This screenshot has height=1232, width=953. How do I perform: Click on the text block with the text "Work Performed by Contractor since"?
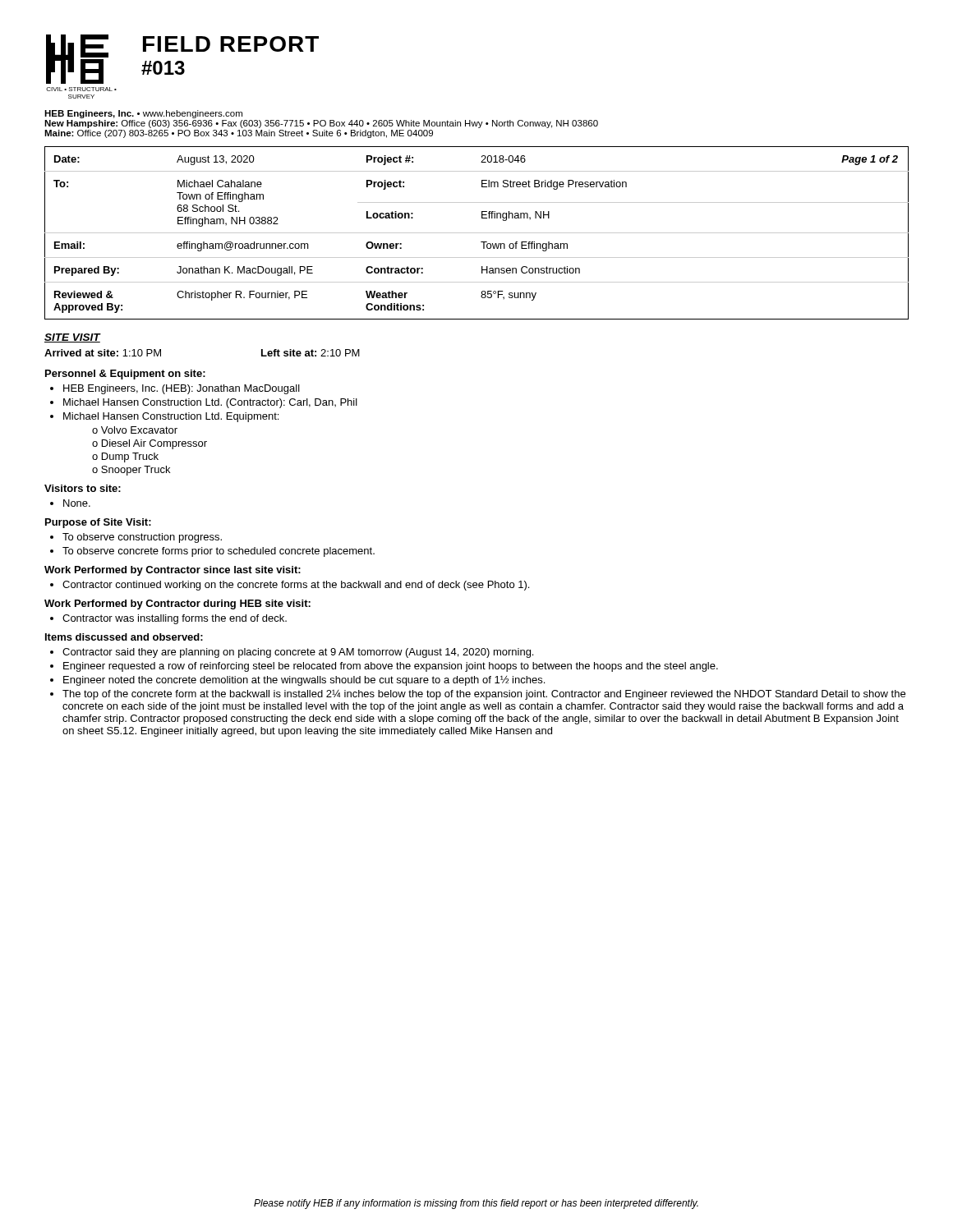pyautogui.click(x=173, y=570)
